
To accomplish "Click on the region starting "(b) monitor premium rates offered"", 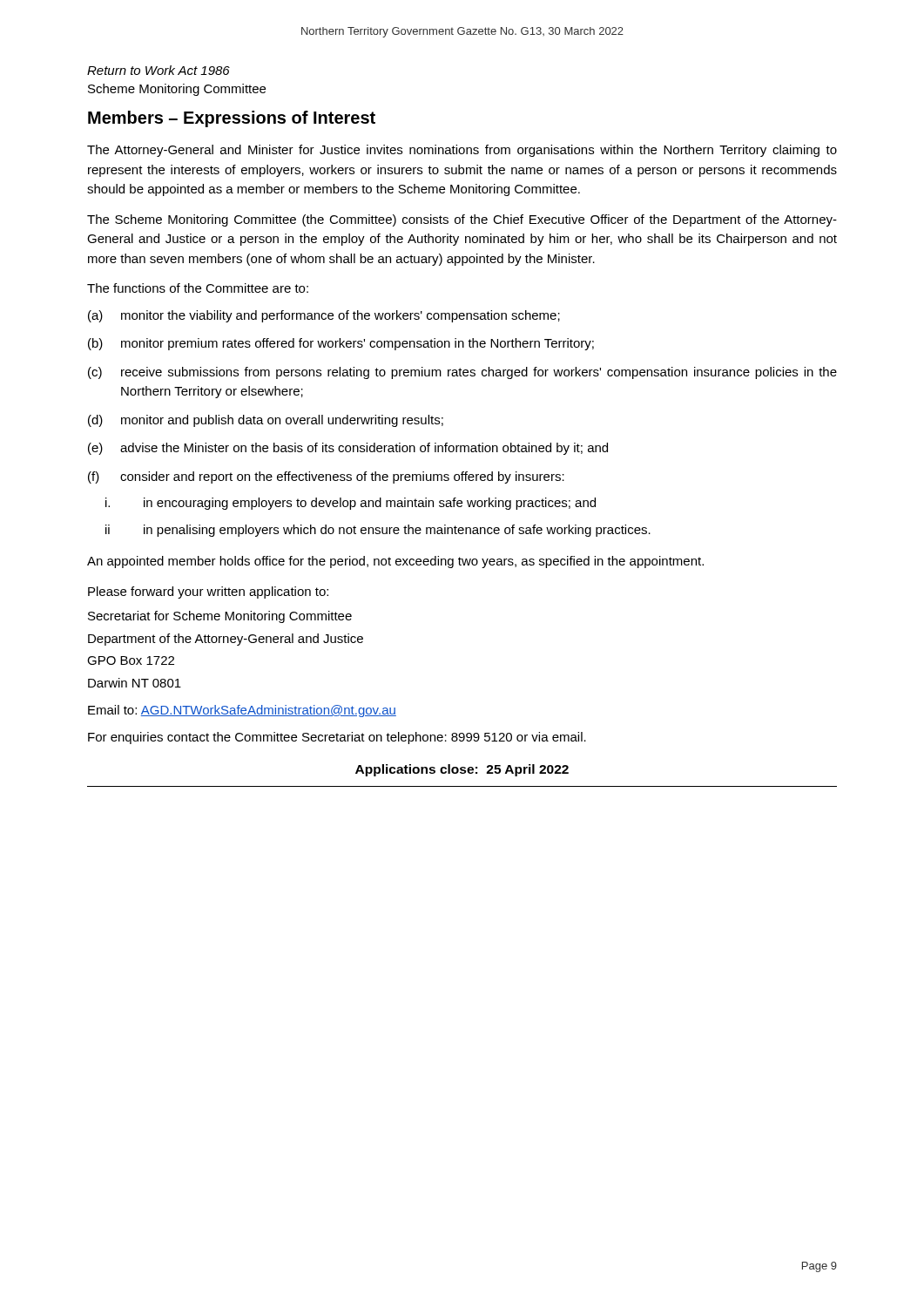I will pyautogui.click(x=462, y=343).
